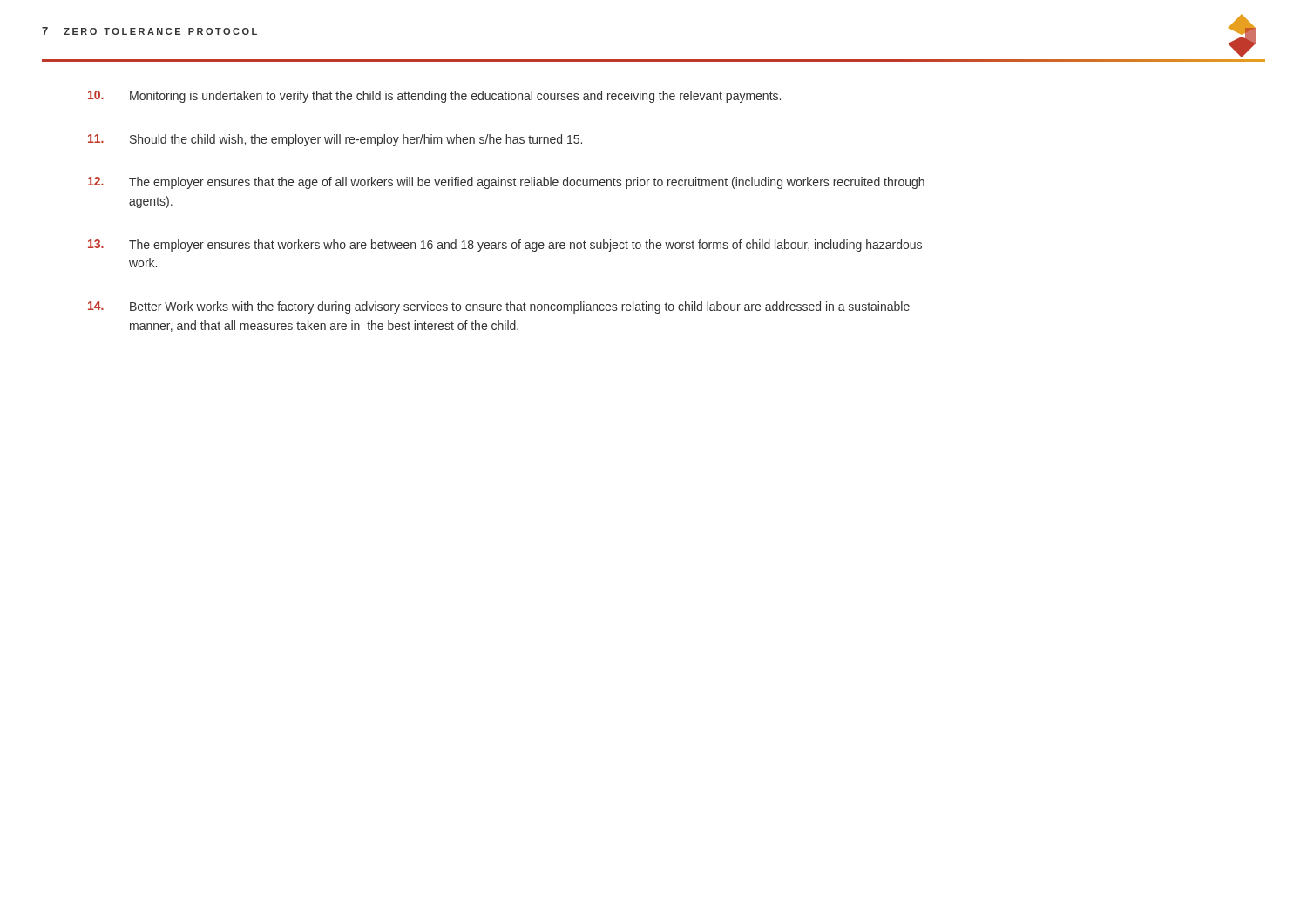Select the list item that says "10. Monitoring is undertaken to verify that the"
1307x924 pixels.
tap(435, 97)
